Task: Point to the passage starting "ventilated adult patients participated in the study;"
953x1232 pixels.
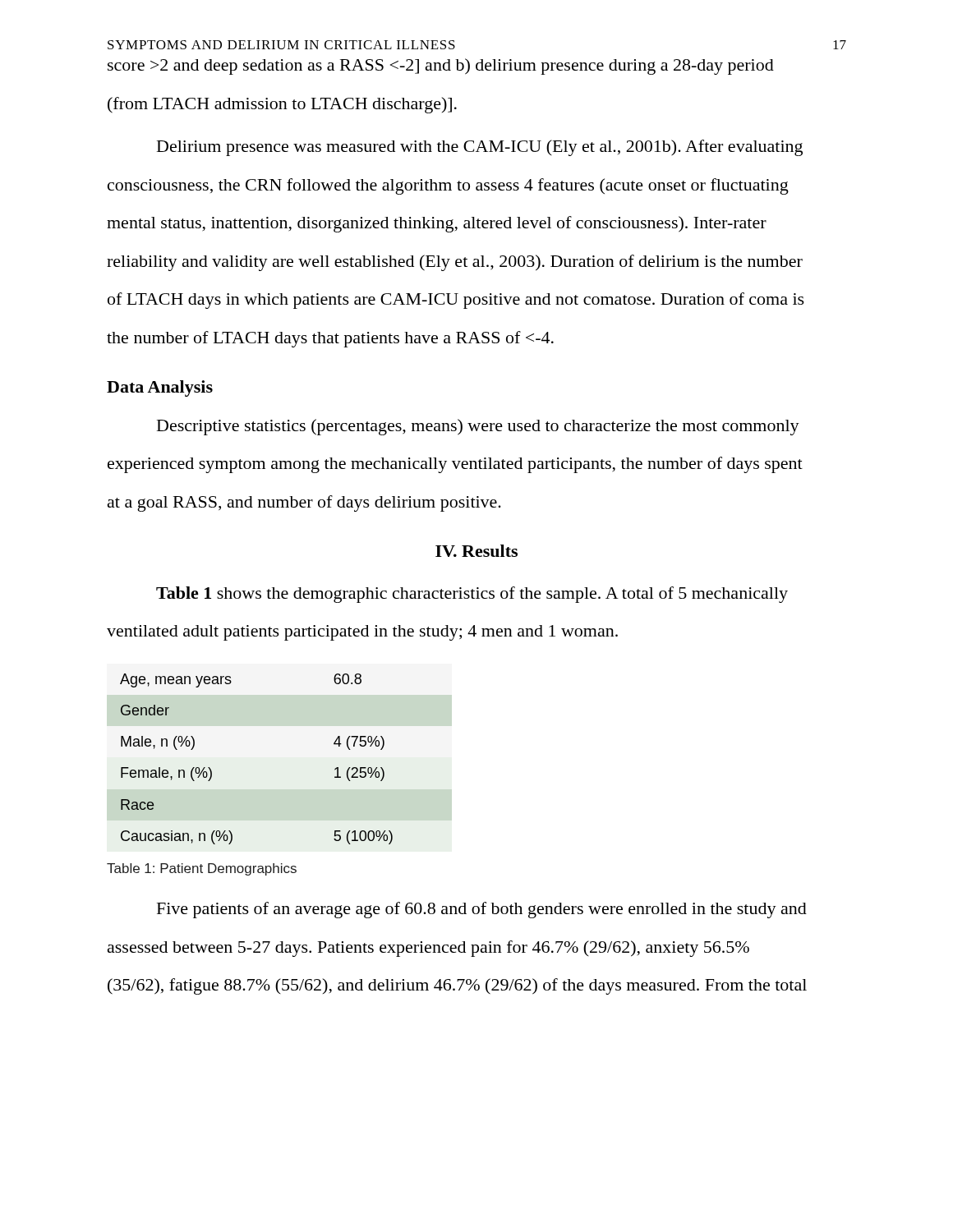Action: (363, 630)
